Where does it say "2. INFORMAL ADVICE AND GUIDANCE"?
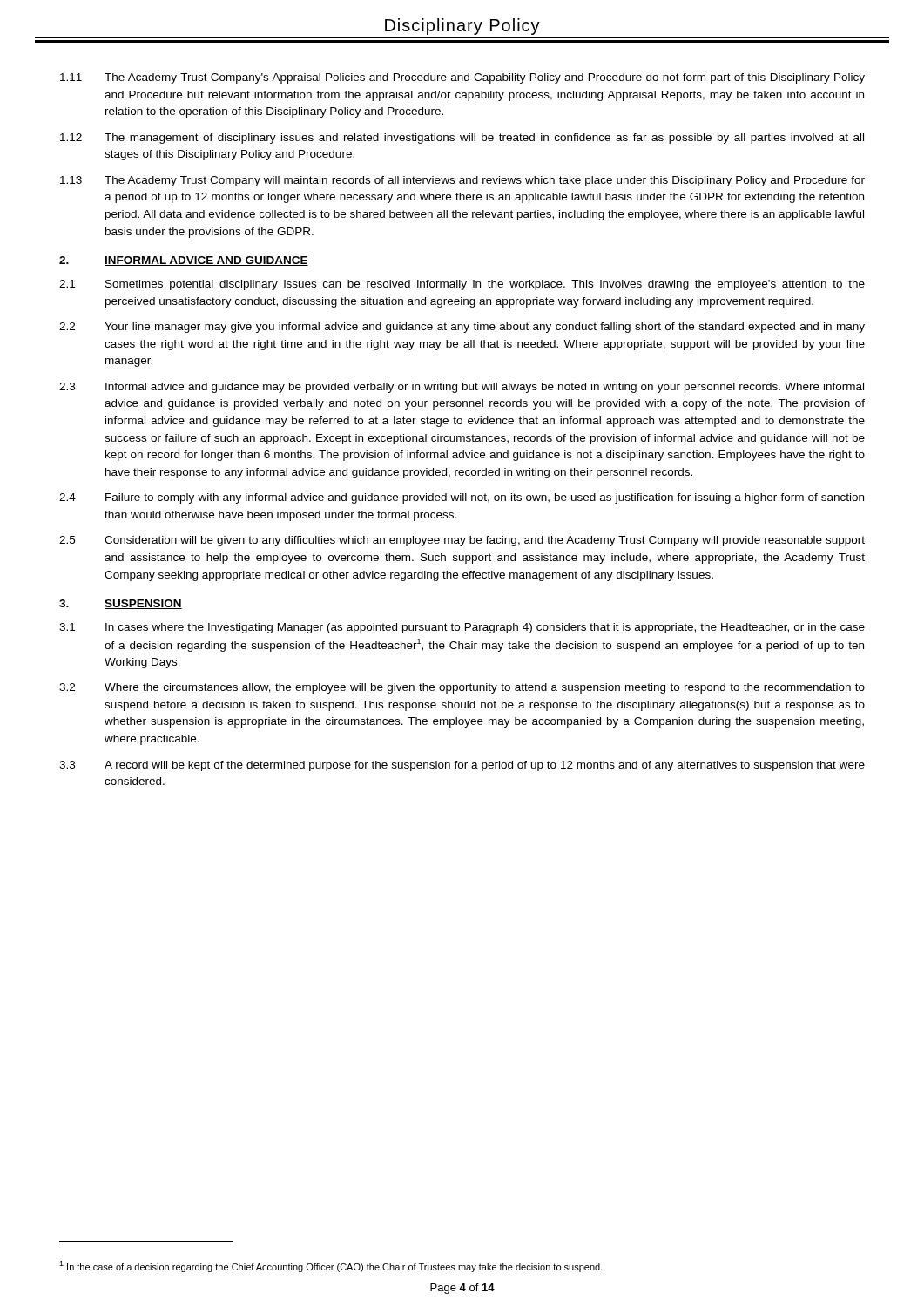This screenshot has height=1307, width=924. point(184,260)
